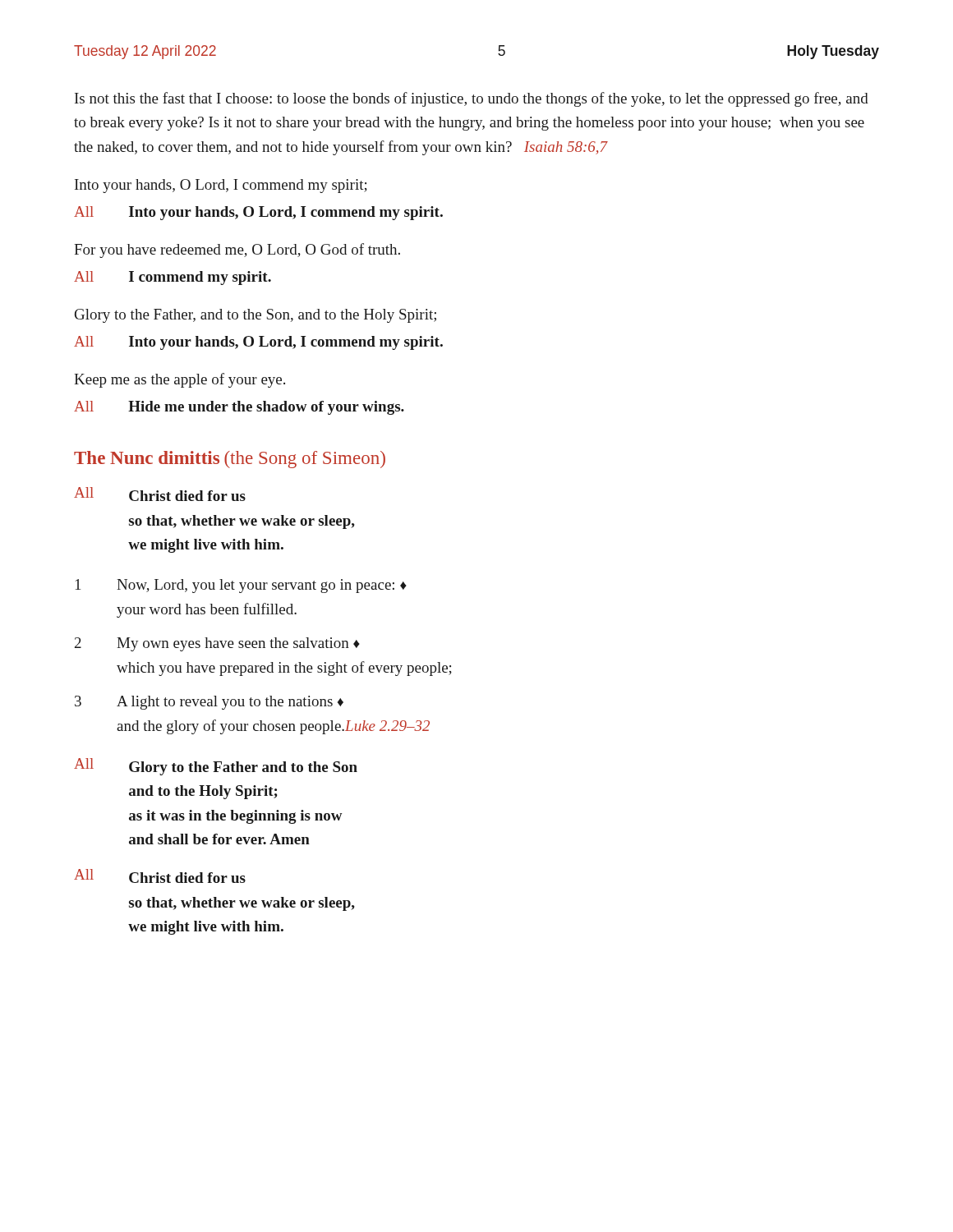Locate the block of text that opens with "3 A light to reveal you"
The width and height of the screenshot is (953, 1232).
point(209,701)
